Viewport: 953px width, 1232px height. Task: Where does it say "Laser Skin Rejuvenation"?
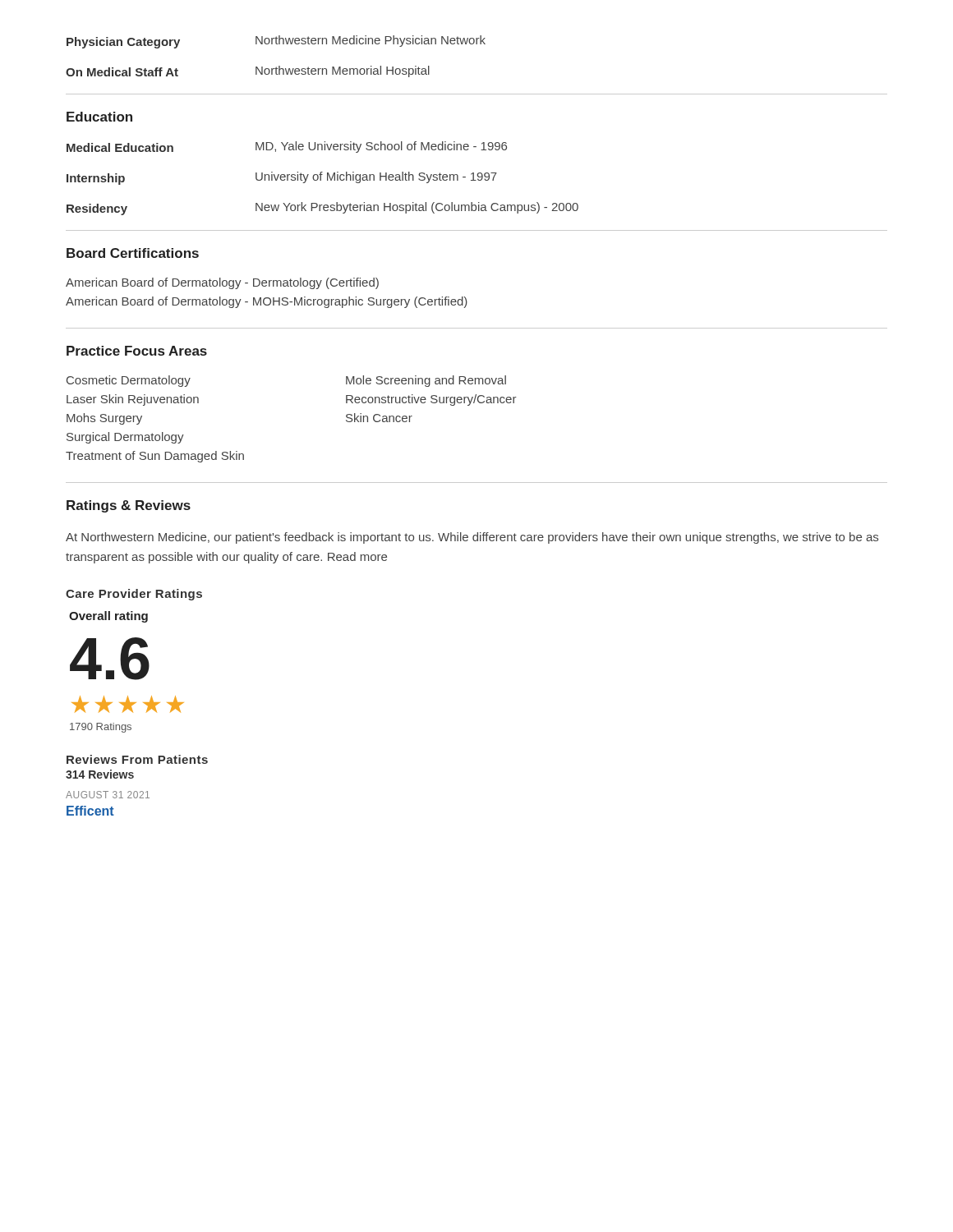[133, 399]
